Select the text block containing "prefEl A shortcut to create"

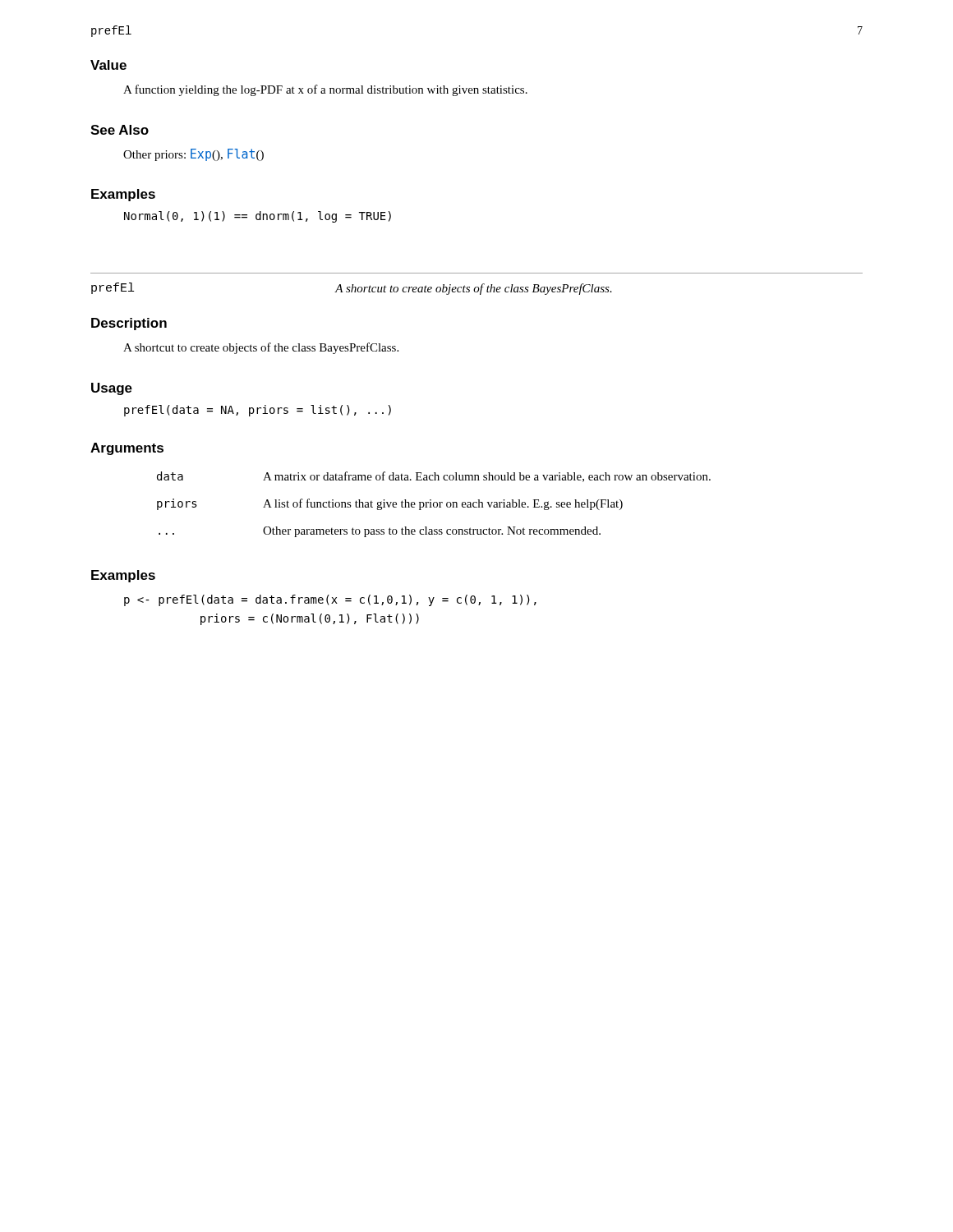(452, 289)
